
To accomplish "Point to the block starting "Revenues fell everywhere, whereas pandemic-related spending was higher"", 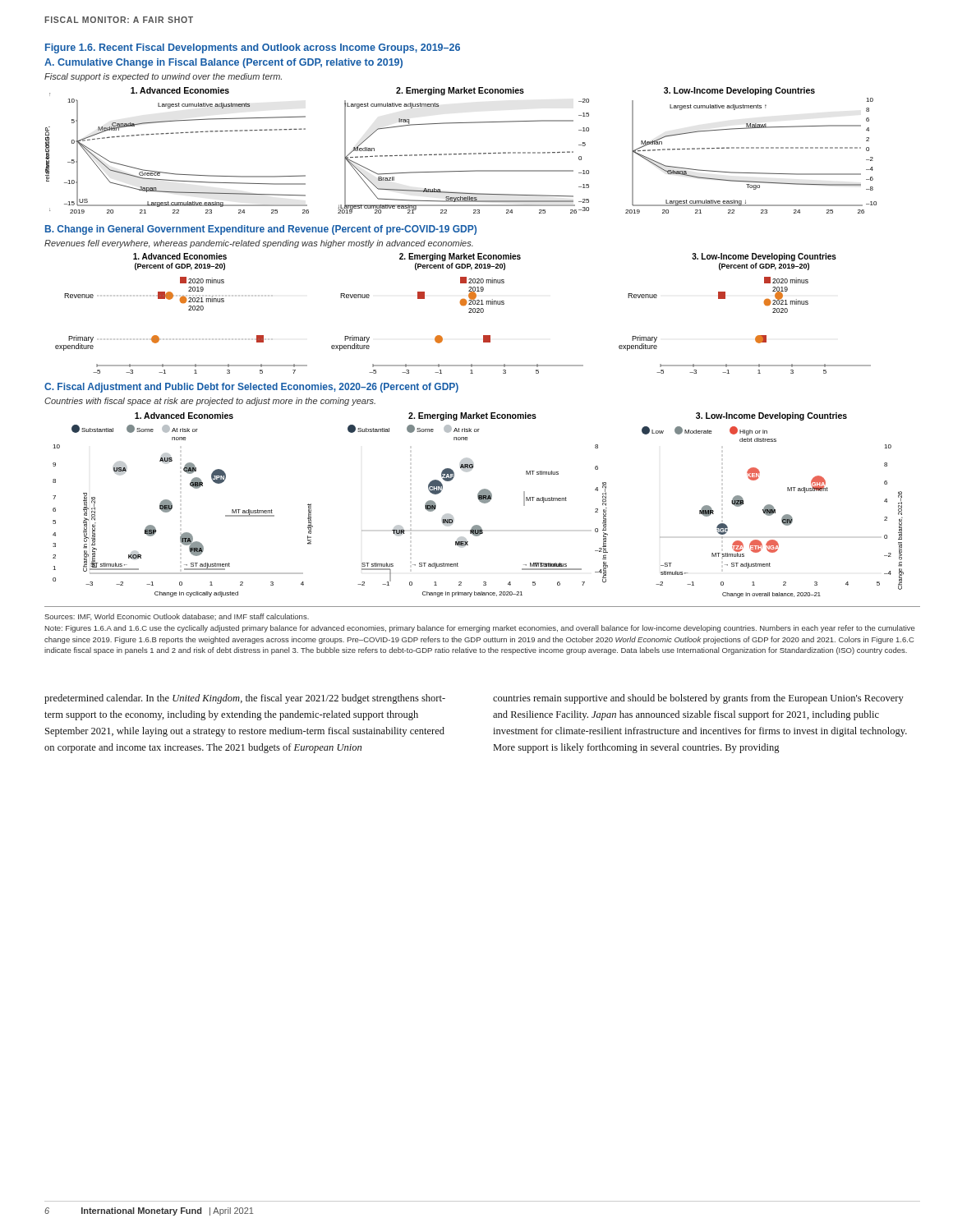I will (259, 243).
